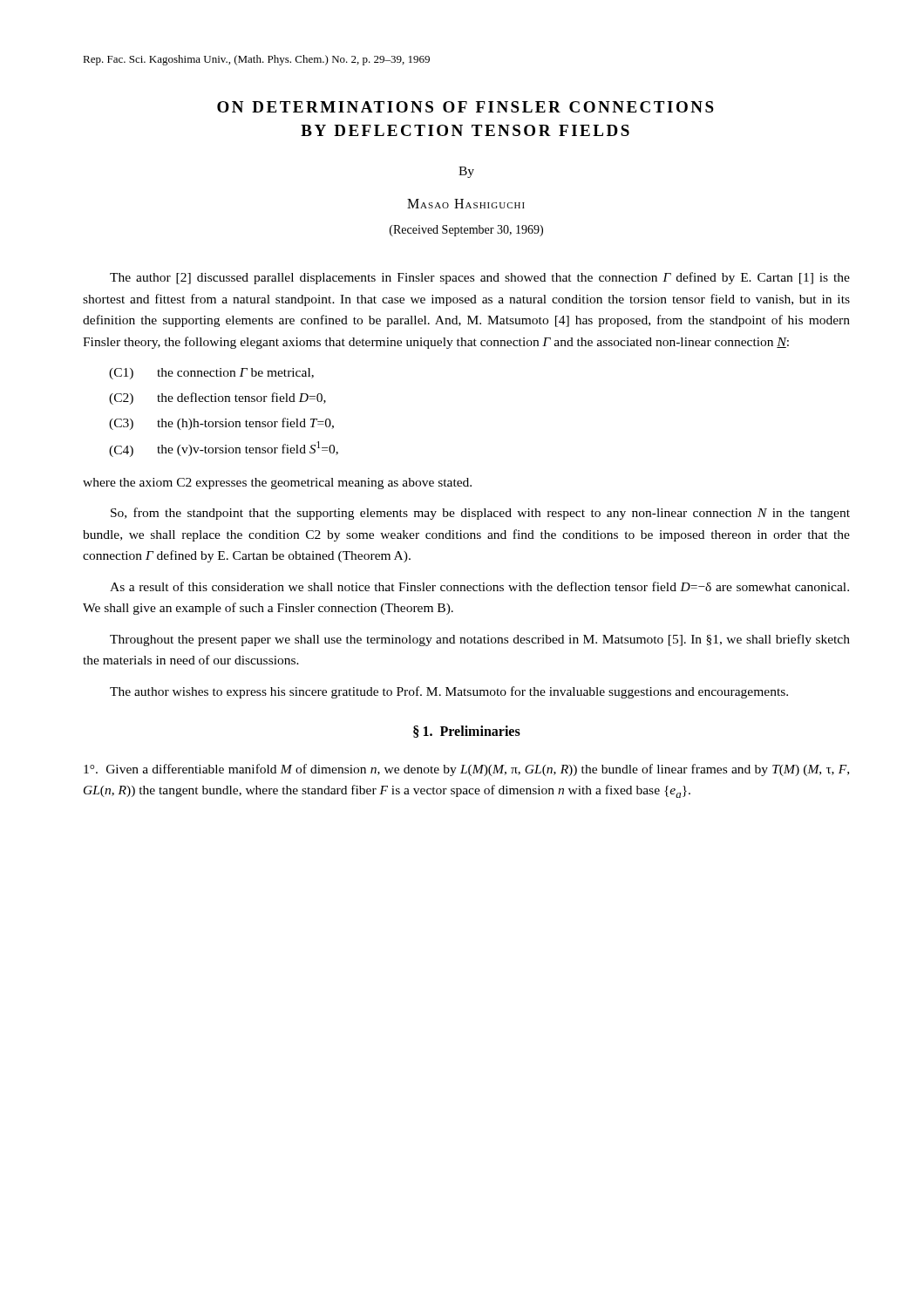This screenshot has width=924, height=1308.
Task: Select the element starting "(C1) the connection Γ be metrical,"
Action: tap(212, 373)
